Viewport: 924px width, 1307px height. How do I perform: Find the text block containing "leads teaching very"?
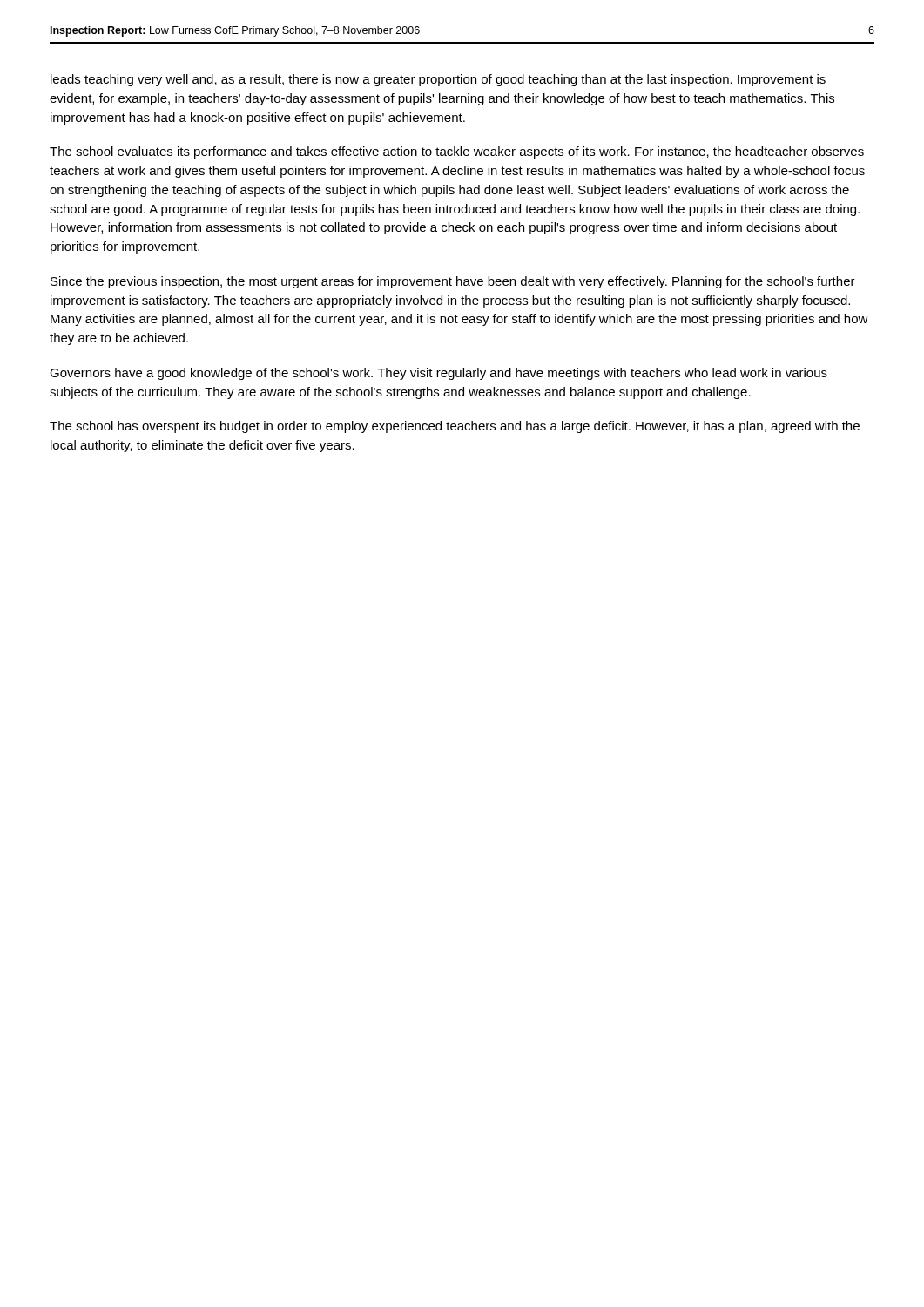pyautogui.click(x=442, y=98)
